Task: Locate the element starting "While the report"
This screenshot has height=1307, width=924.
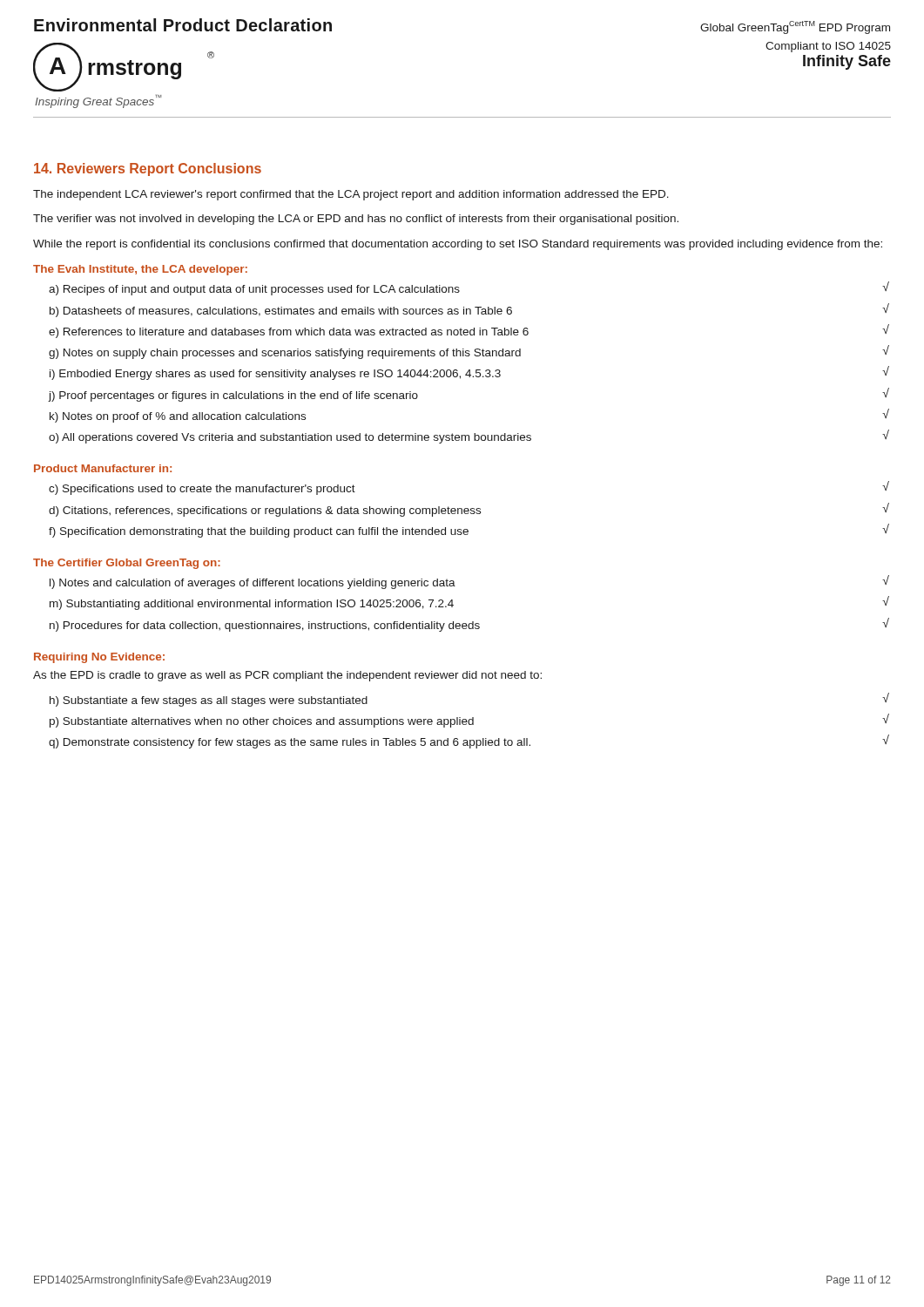Action: (x=458, y=244)
